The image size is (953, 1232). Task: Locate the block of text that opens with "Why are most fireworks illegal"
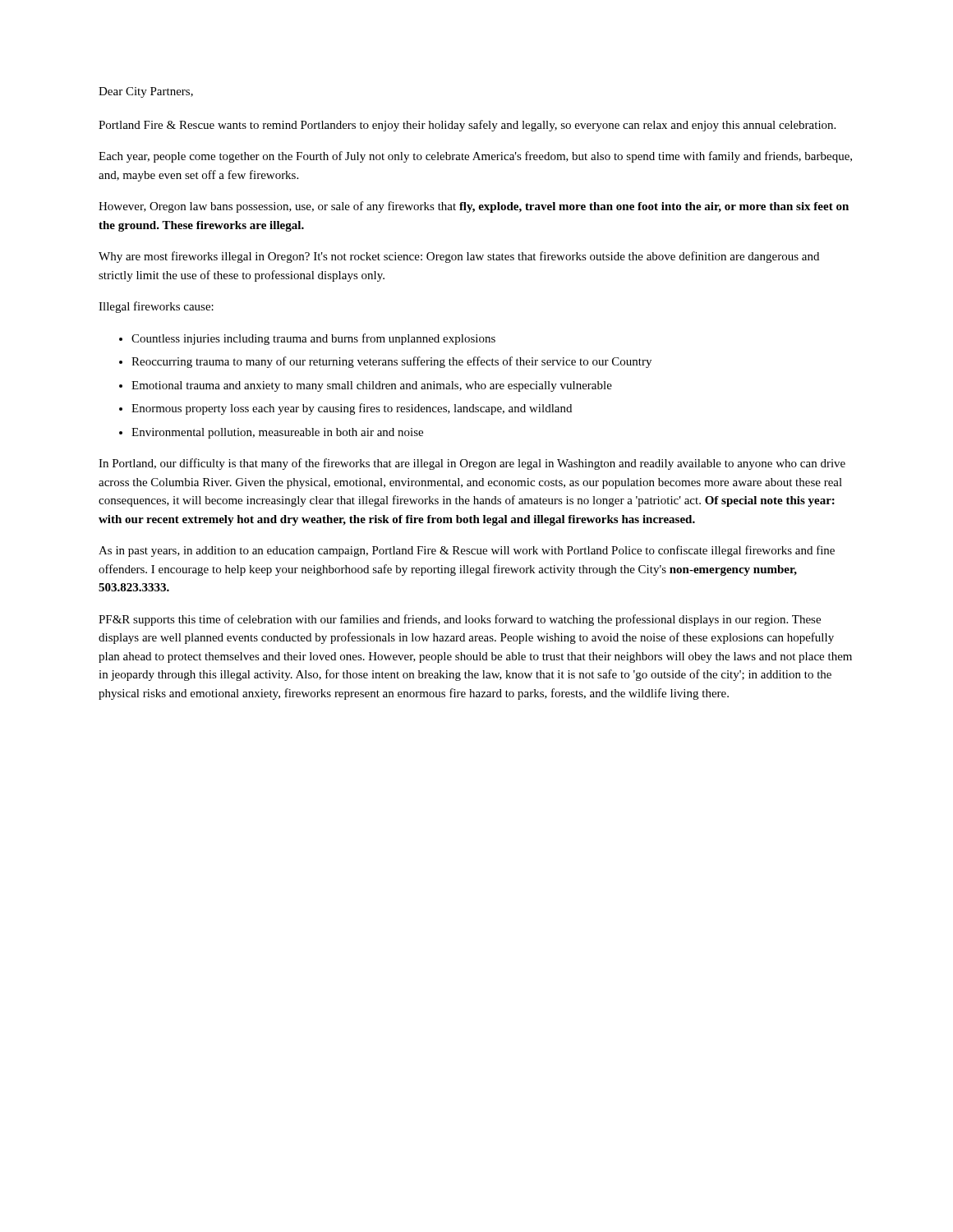(x=476, y=266)
